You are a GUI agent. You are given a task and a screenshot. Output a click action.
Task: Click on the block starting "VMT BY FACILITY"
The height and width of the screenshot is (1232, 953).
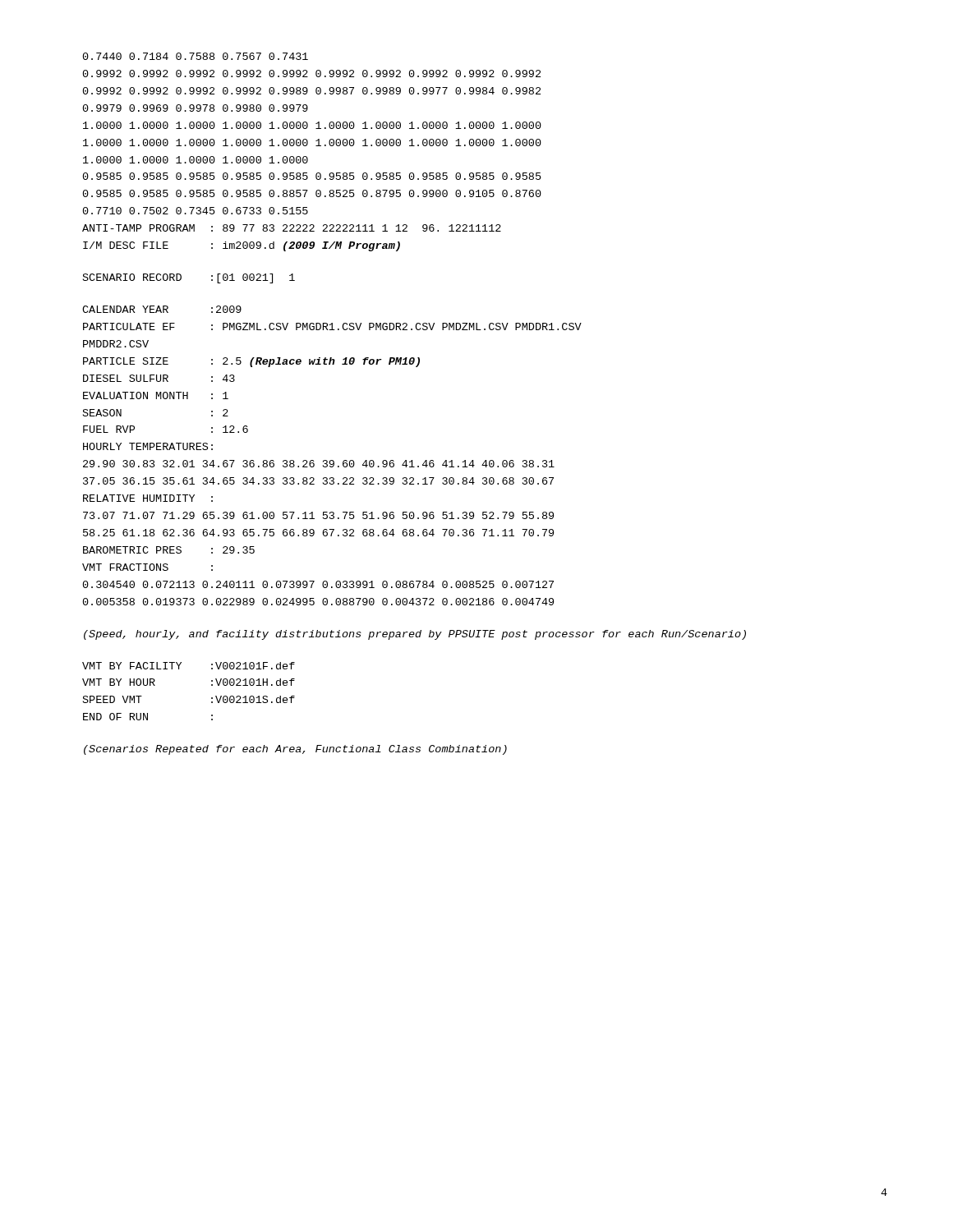(95, 666)
